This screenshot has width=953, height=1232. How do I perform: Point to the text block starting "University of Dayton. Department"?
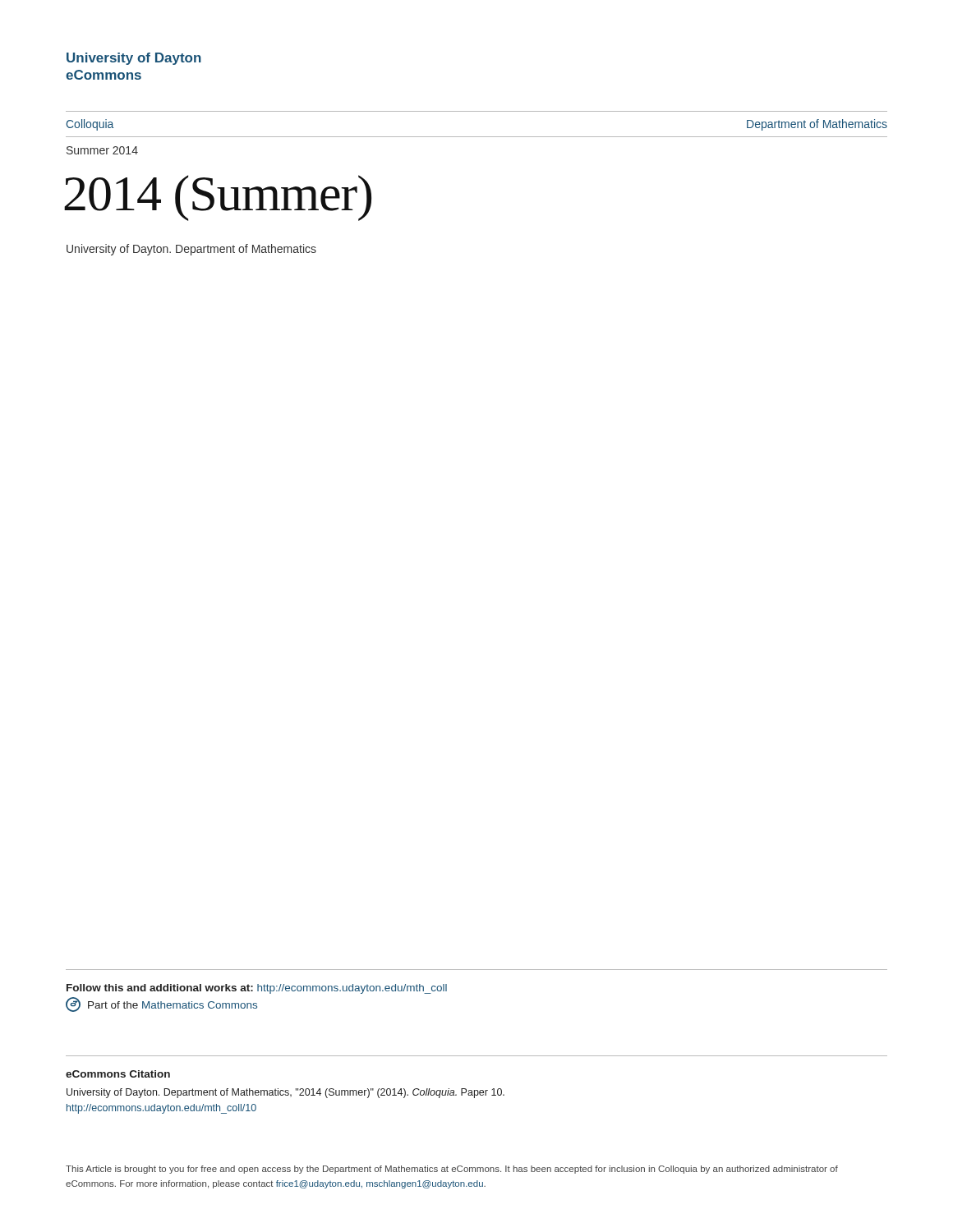(x=191, y=249)
